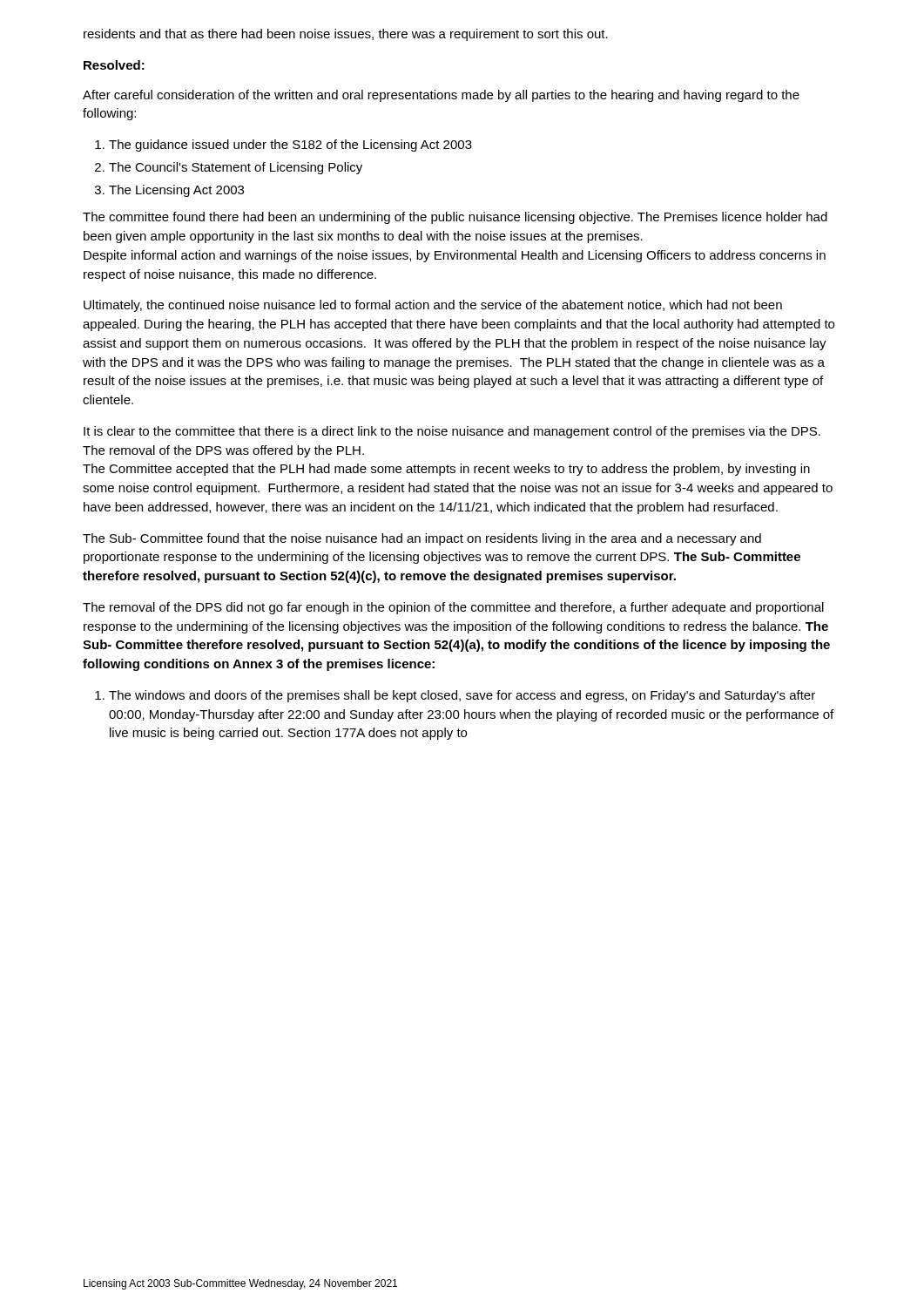This screenshot has height=1307, width=924.
Task: Click a section header
Action: (x=114, y=65)
